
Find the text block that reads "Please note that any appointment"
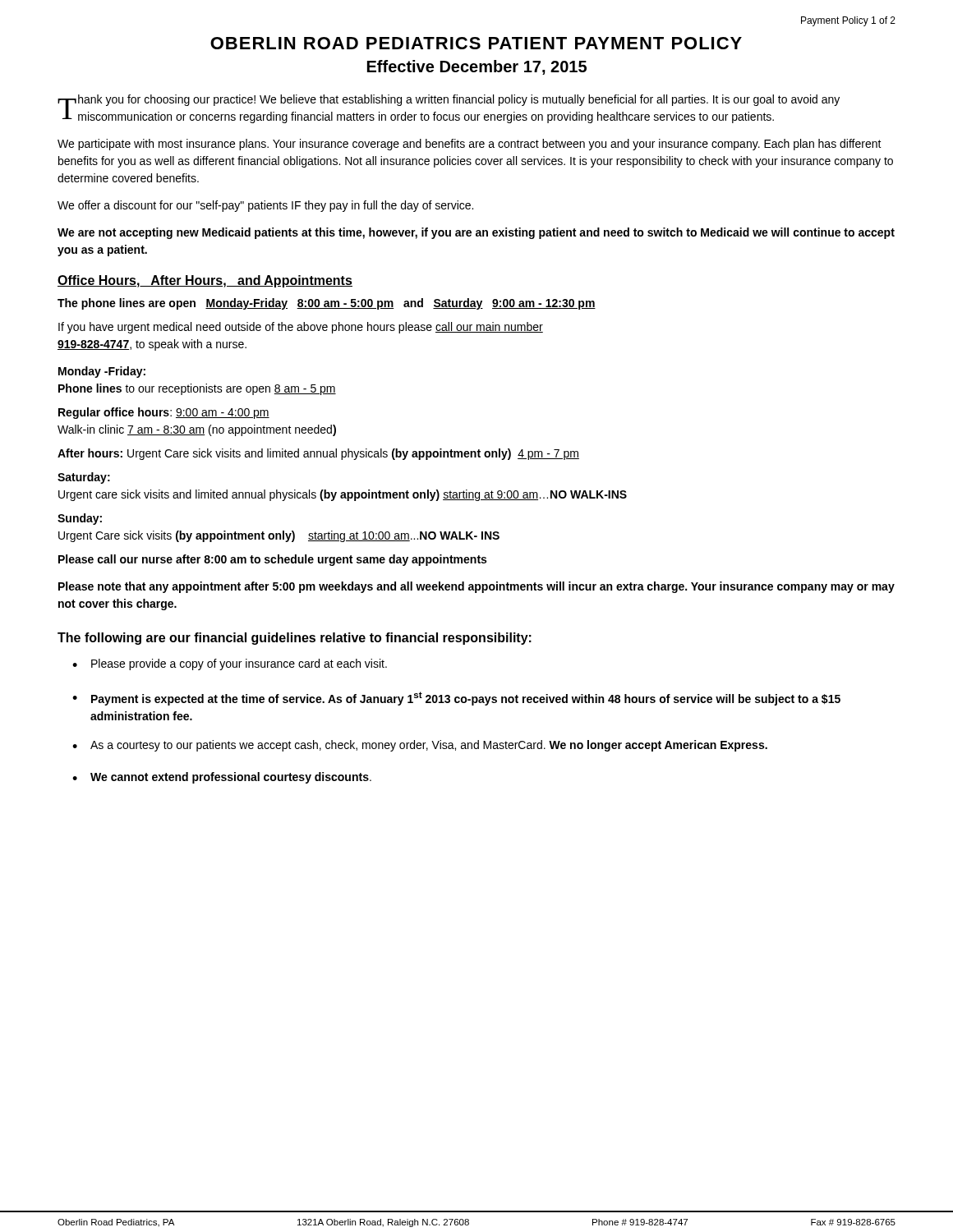476,595
